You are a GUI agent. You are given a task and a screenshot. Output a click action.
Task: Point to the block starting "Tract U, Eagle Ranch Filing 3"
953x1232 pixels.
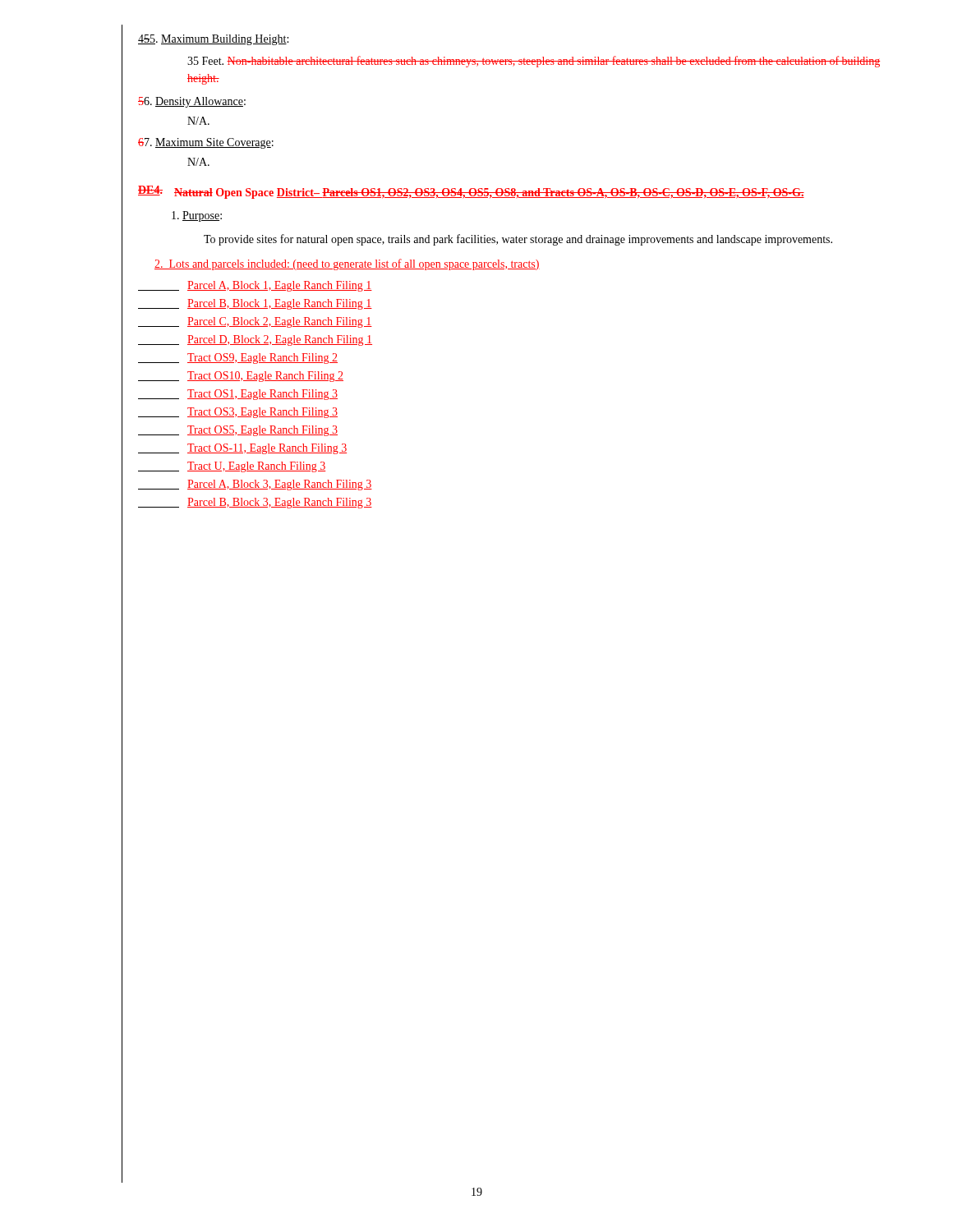point(256,466)
